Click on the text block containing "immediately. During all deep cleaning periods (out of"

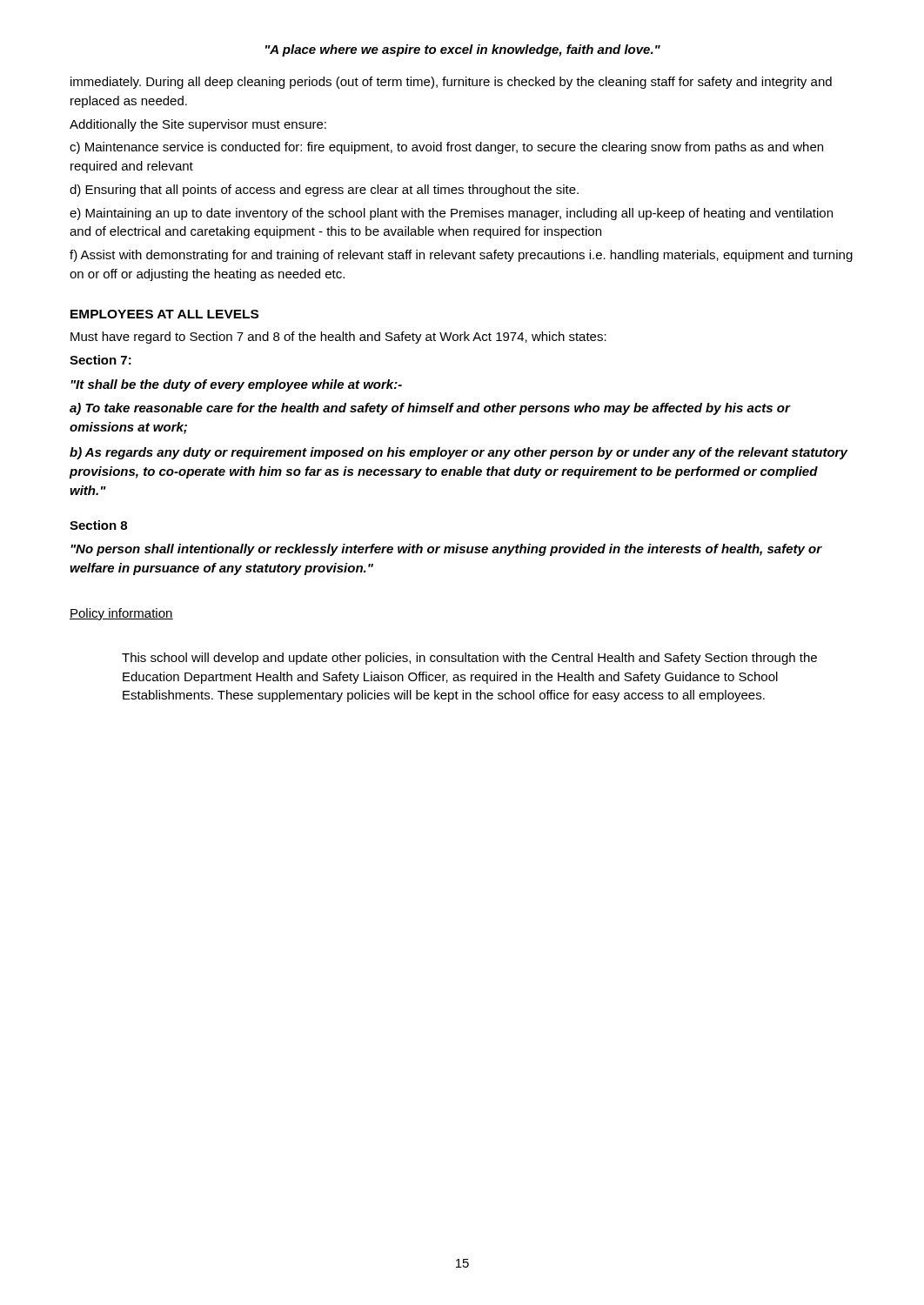462,178
